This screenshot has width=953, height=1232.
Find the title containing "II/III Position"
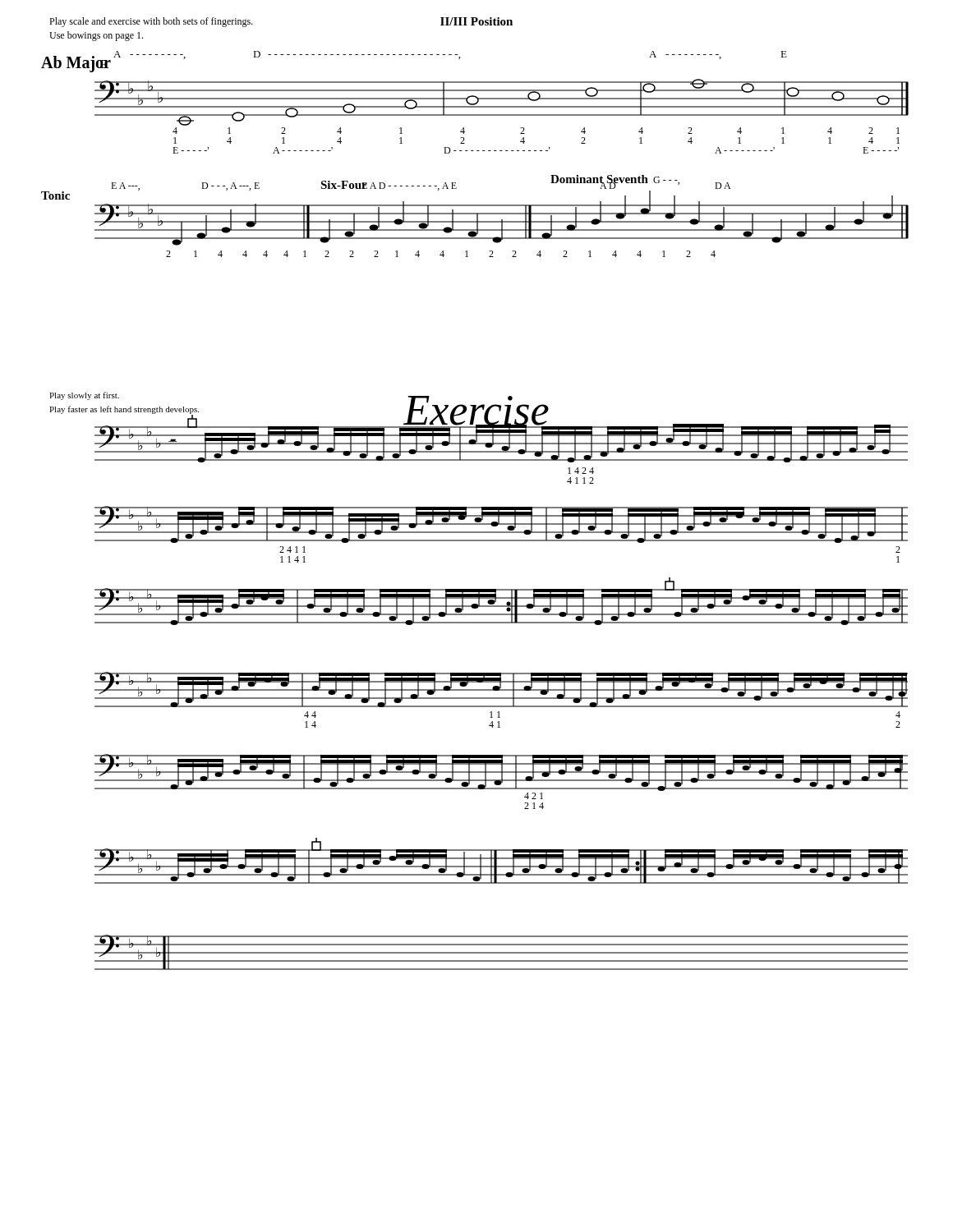click(x=476, y=21)
